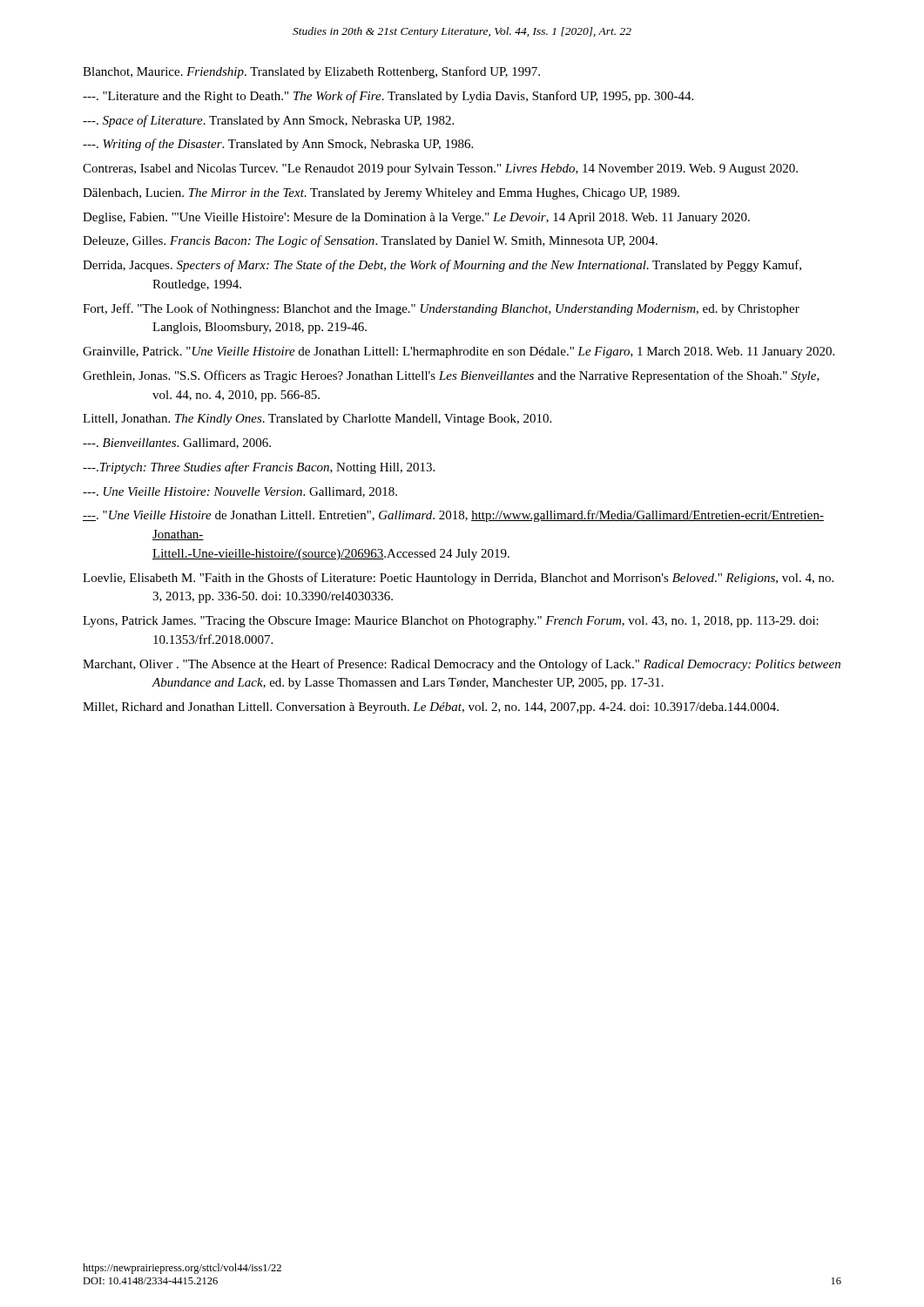Locate the list item containing "Blanchot, Maurice. Friendship."
This screenshot has height=1307, width=924.
(x=312, y=71)
